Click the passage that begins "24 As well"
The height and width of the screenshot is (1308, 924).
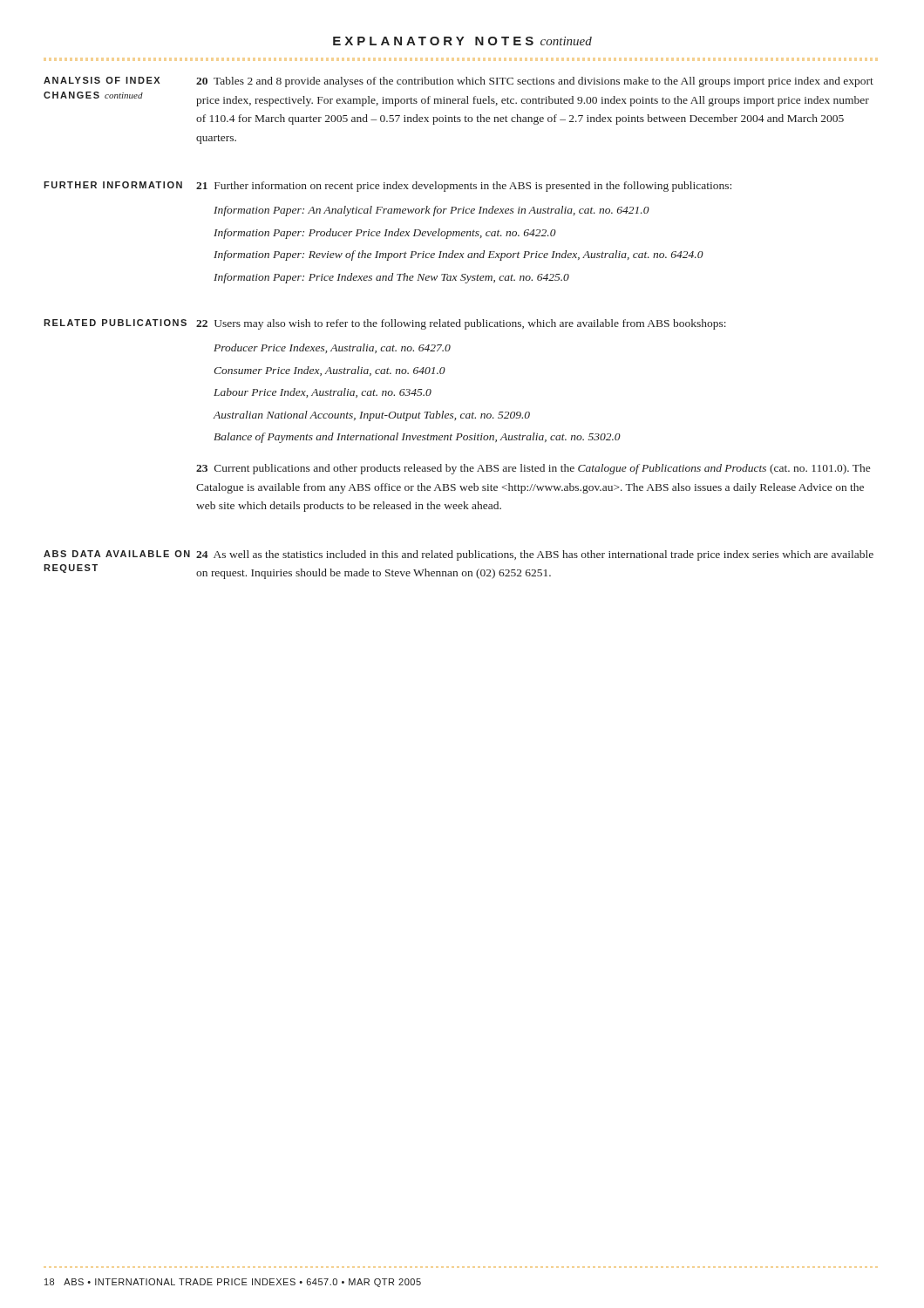538,564
